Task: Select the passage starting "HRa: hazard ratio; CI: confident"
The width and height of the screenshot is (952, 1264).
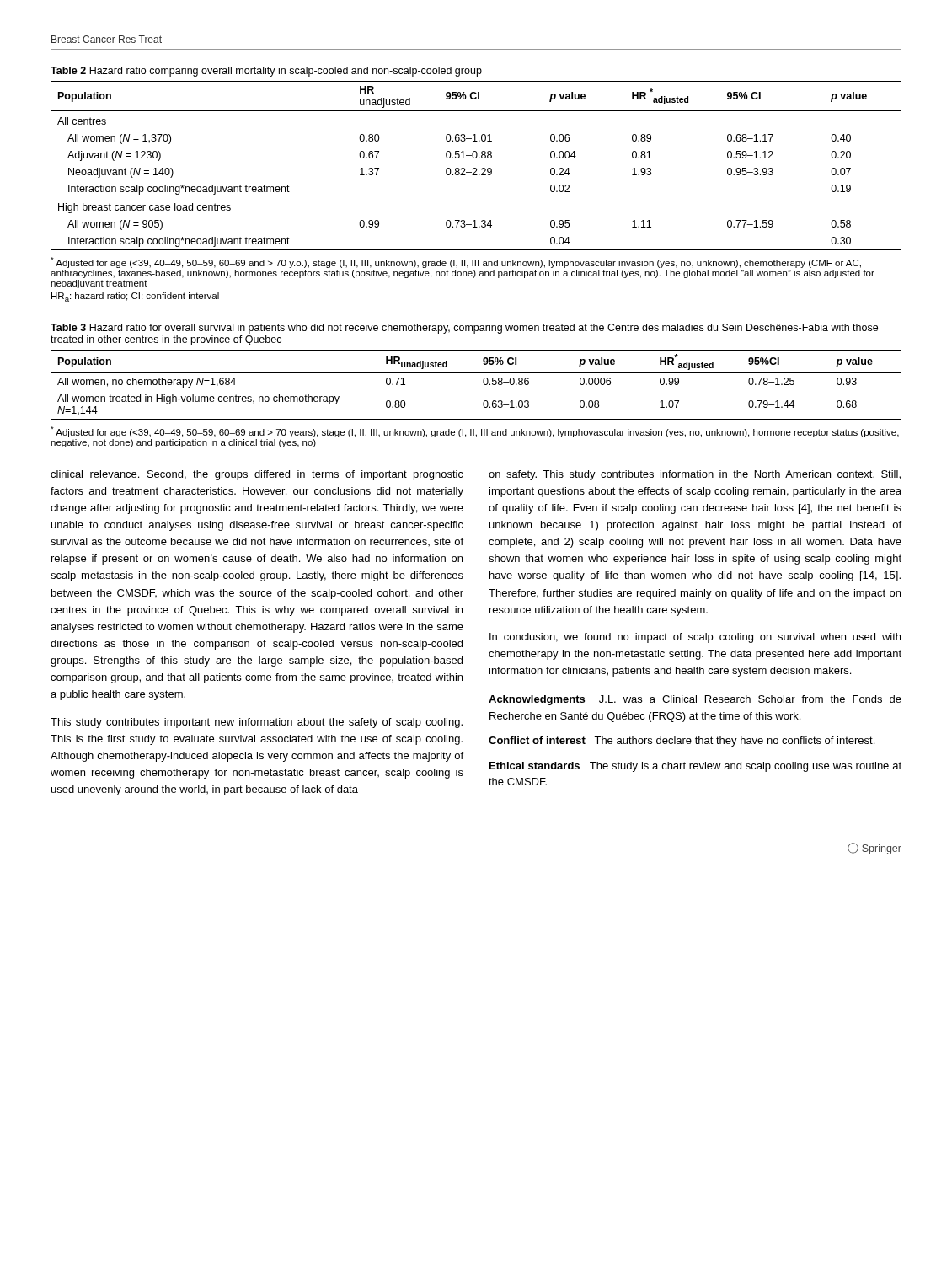Action: 135,297
